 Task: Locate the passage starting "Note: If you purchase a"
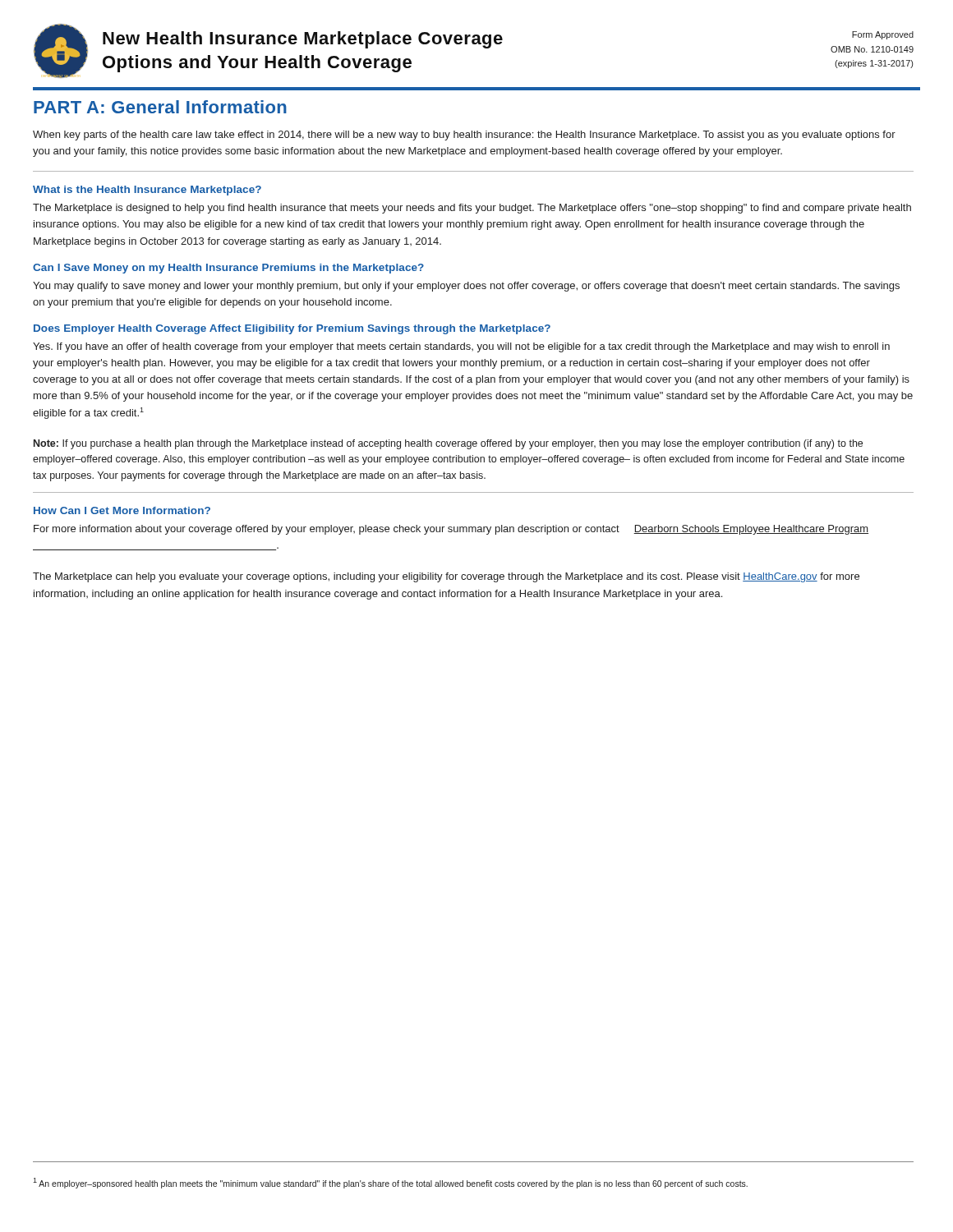click(x=469, y=459)
